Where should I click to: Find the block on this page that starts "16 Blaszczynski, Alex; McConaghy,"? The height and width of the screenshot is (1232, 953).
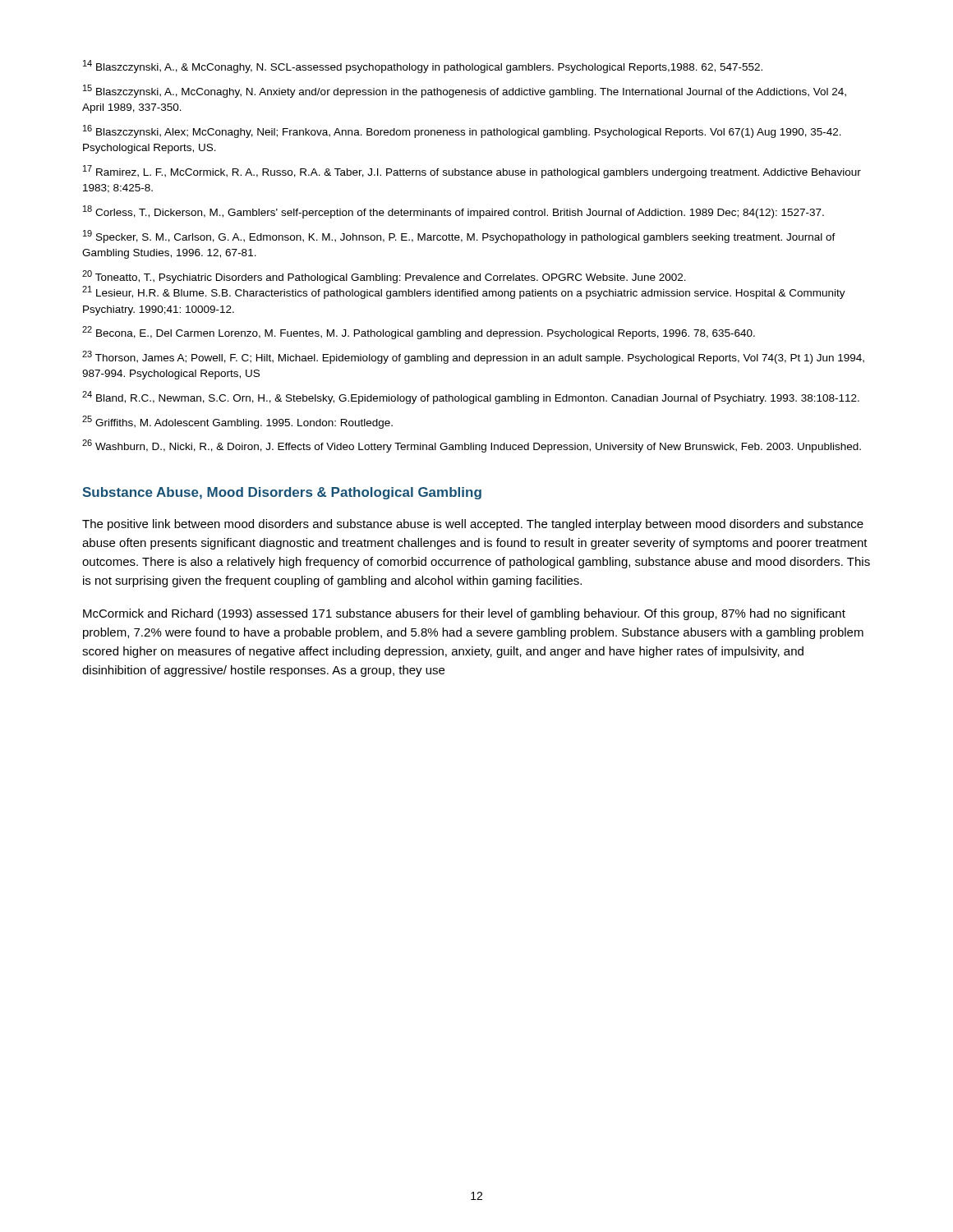point(462,139)
